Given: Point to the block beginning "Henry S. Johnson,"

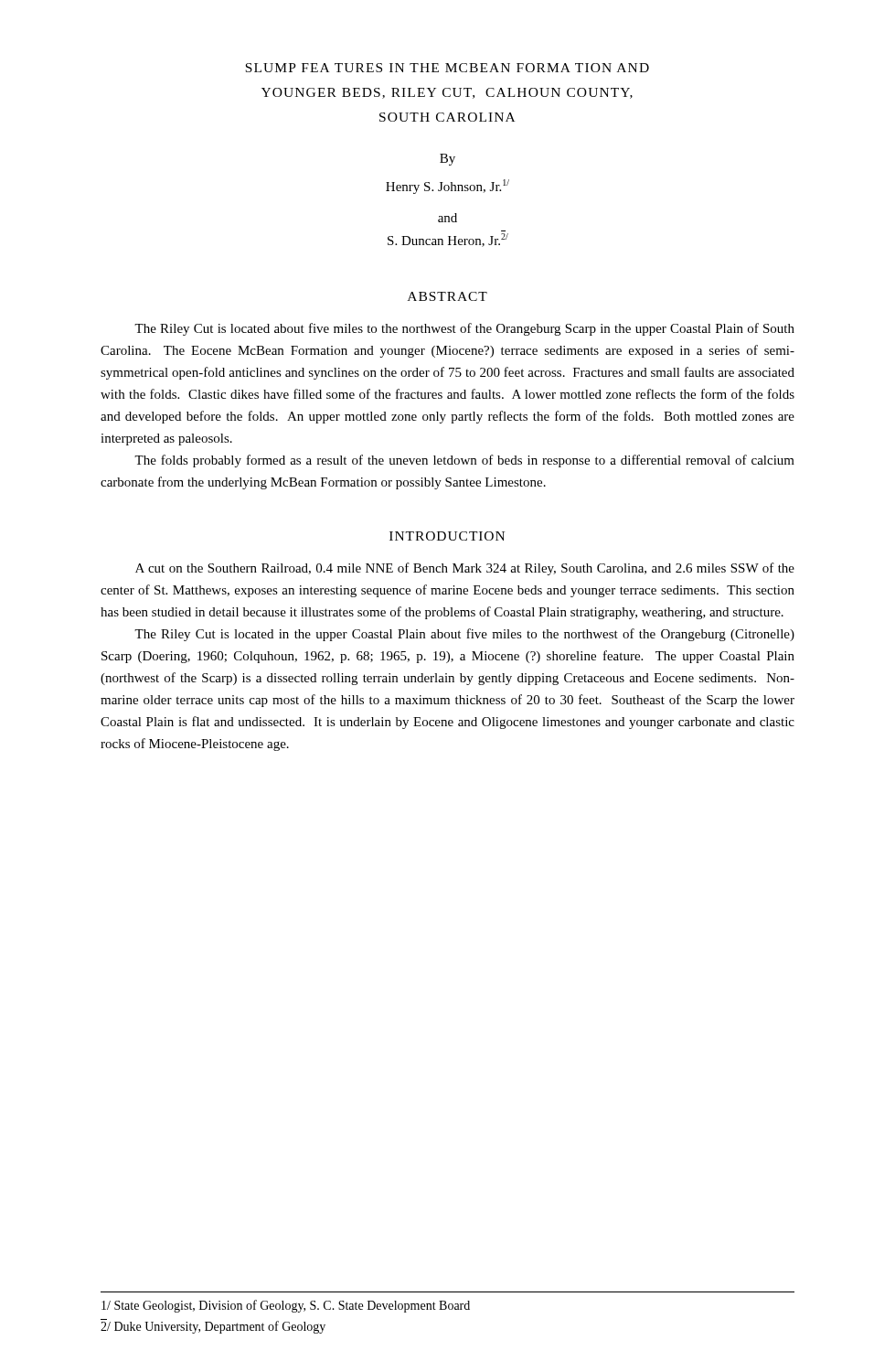Looking at the screenshot, I should 448,186.
